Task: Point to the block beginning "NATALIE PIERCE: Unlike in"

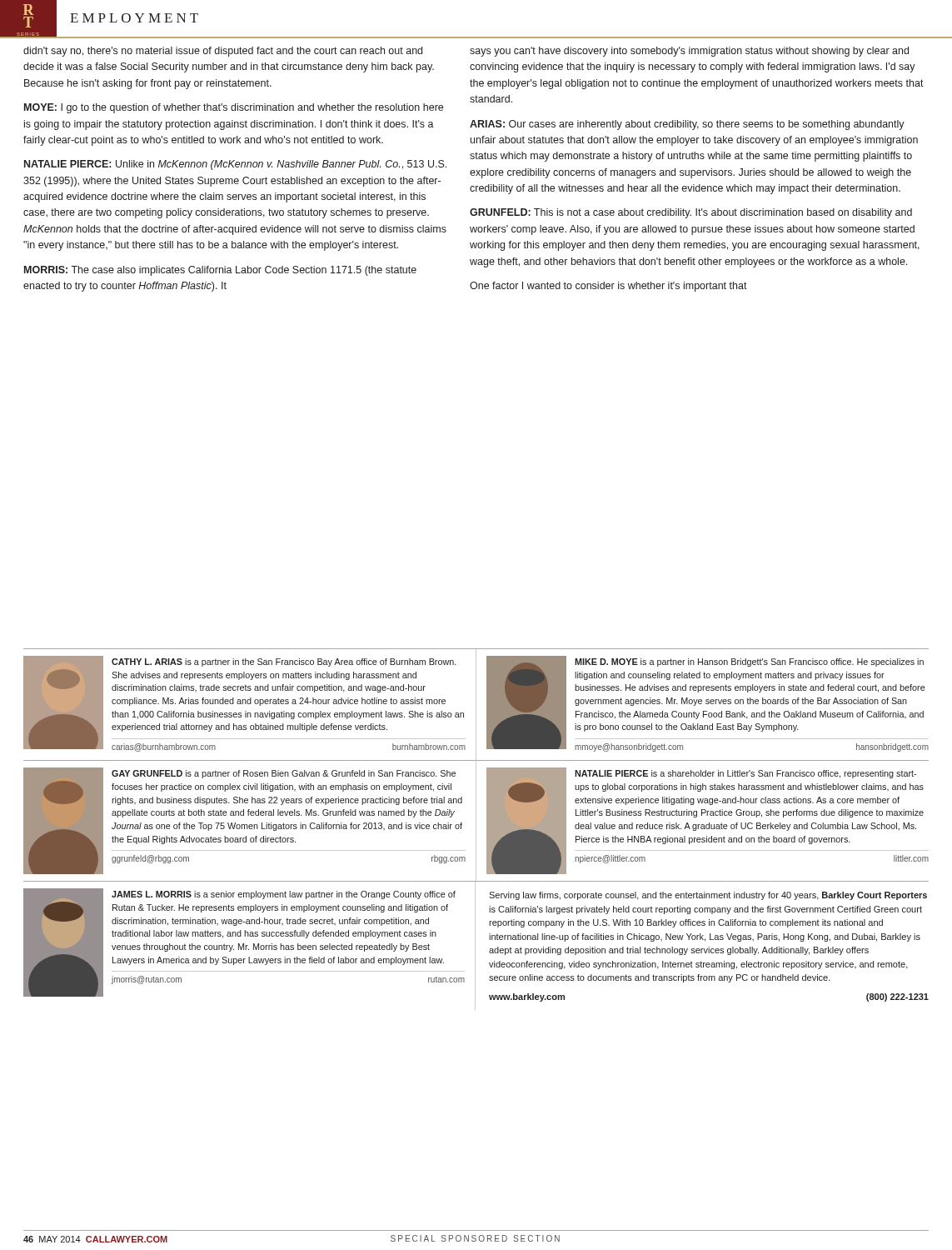Action: [x=235, y=205]
